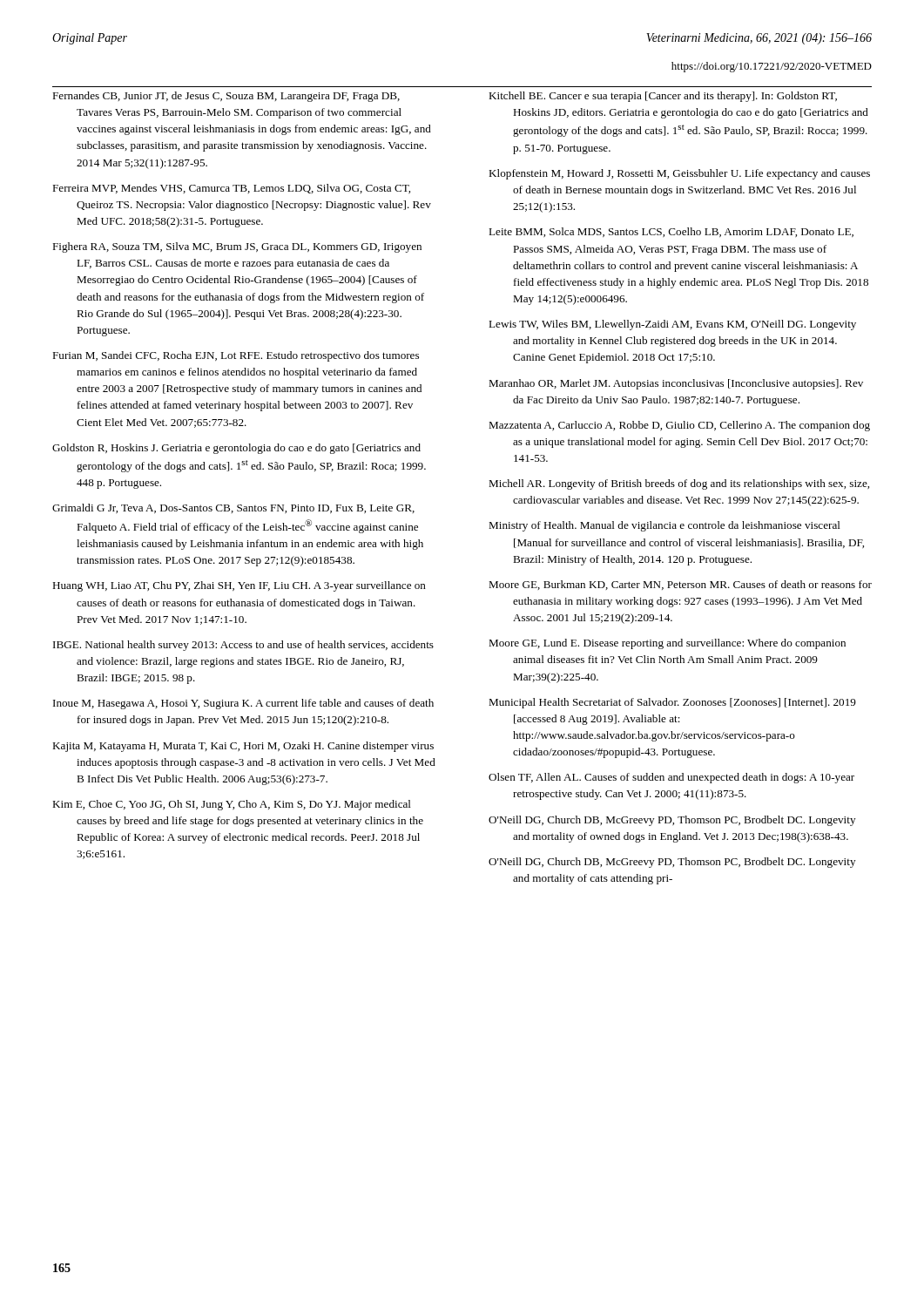Where is the passage that starts "Fernandes CB, Junior"?
924x1307 pixels.
[242, 129]
